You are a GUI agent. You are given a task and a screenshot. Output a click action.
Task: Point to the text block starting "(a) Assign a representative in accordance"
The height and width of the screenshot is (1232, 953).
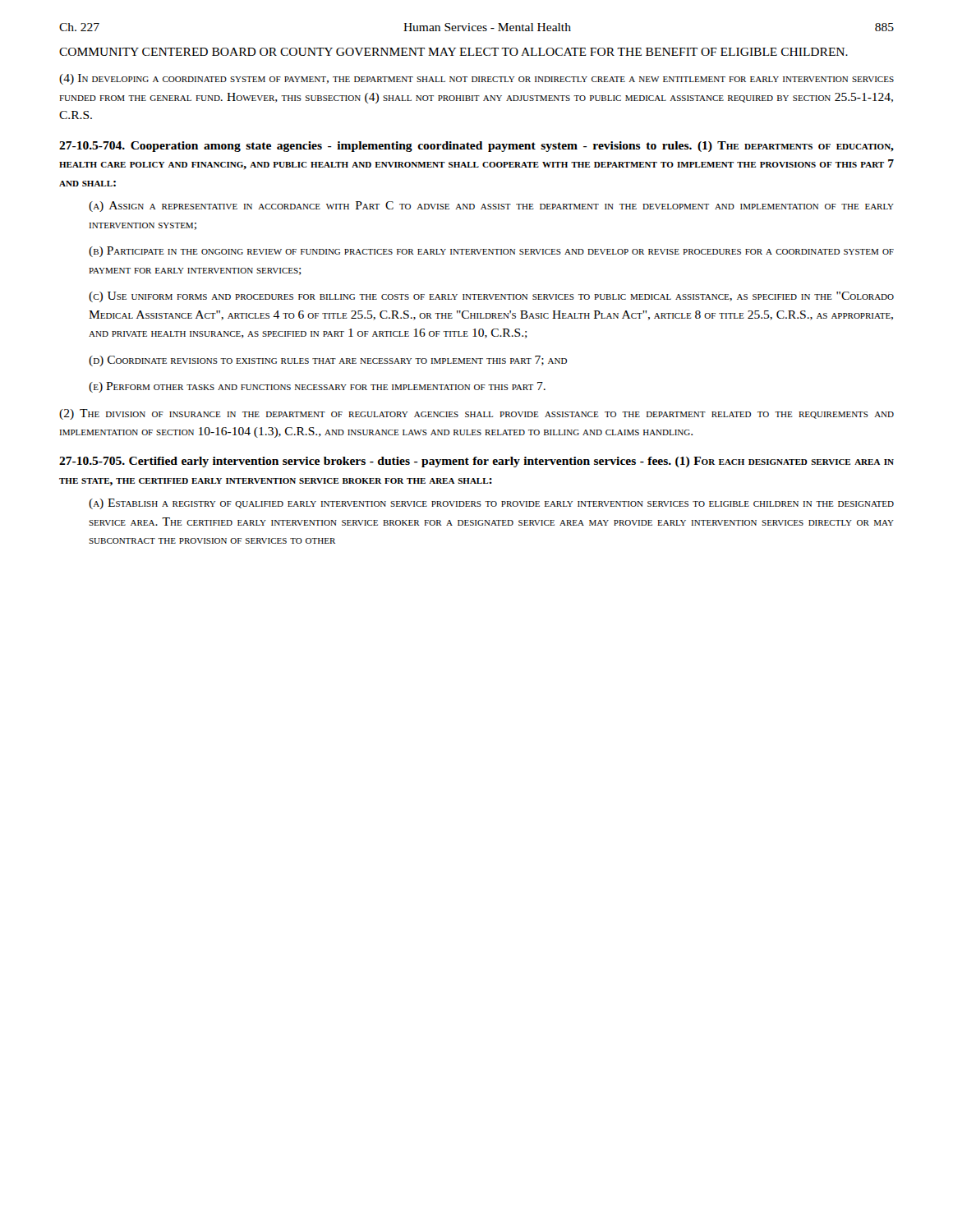476,215
